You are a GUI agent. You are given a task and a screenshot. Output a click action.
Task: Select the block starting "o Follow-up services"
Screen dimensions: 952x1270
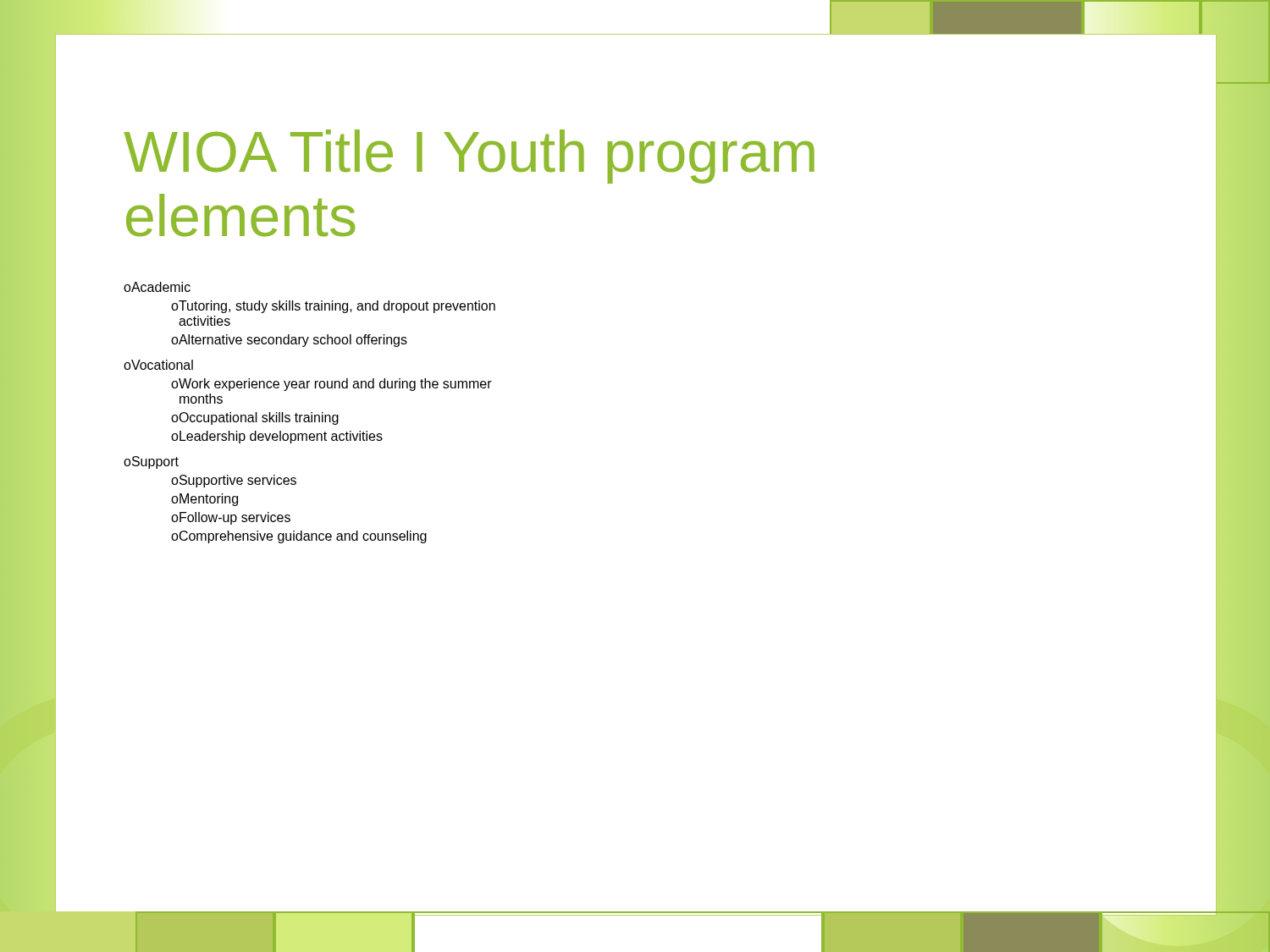[231, 518]
